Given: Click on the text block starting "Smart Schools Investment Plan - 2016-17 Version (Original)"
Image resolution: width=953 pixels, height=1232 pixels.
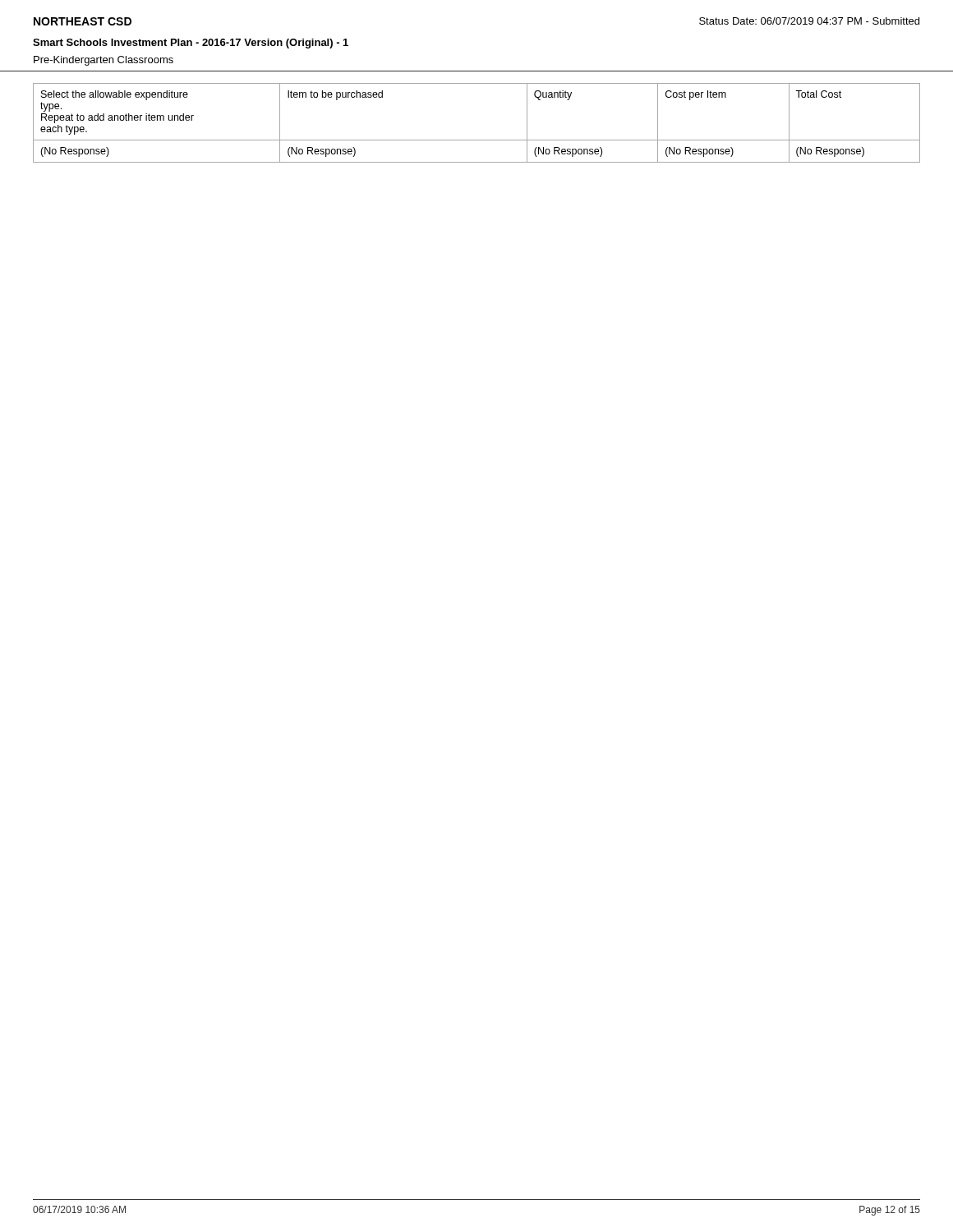Looking at the screenshot, I should click(191, 42).
